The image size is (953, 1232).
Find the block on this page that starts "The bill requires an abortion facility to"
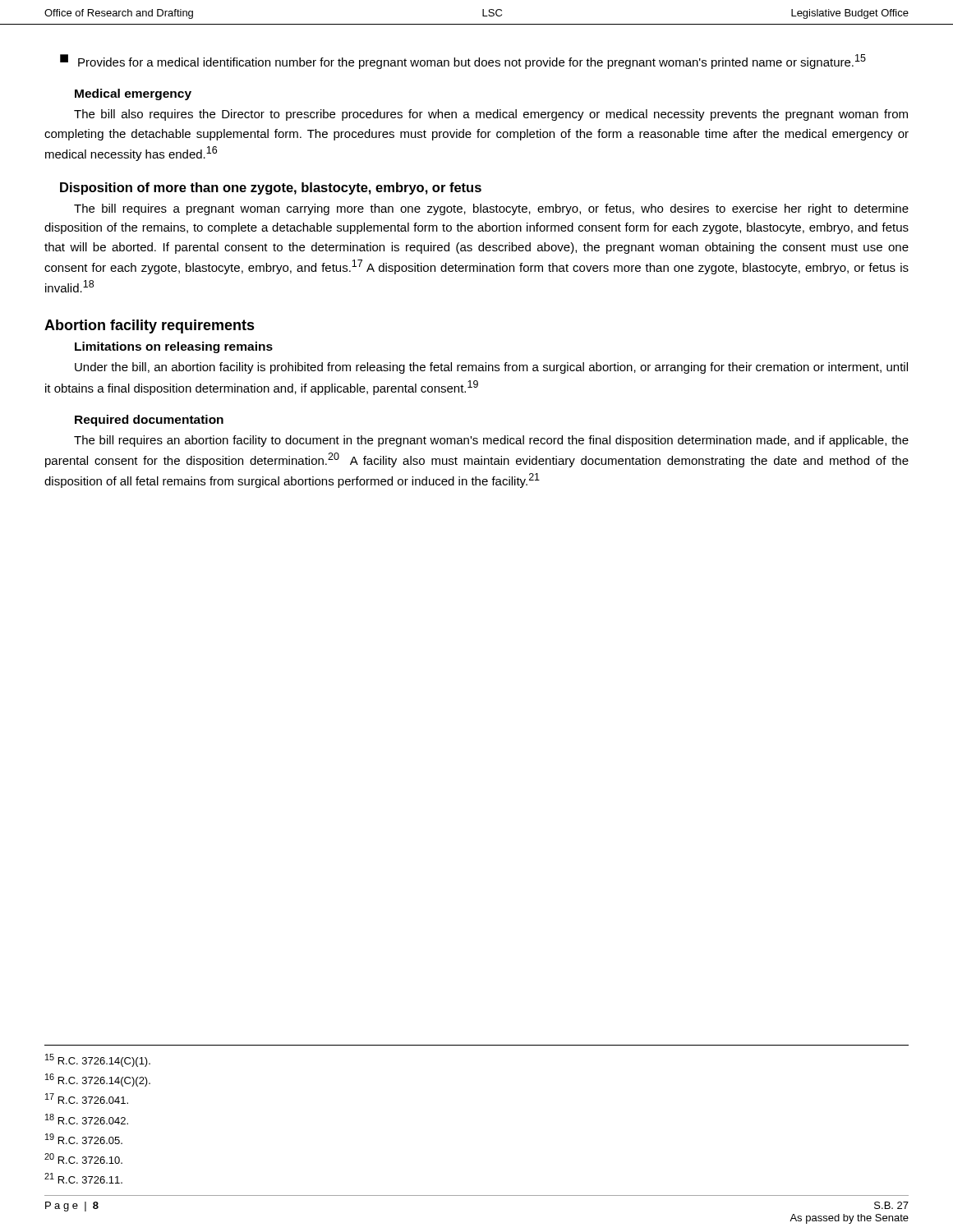(476, 460)
